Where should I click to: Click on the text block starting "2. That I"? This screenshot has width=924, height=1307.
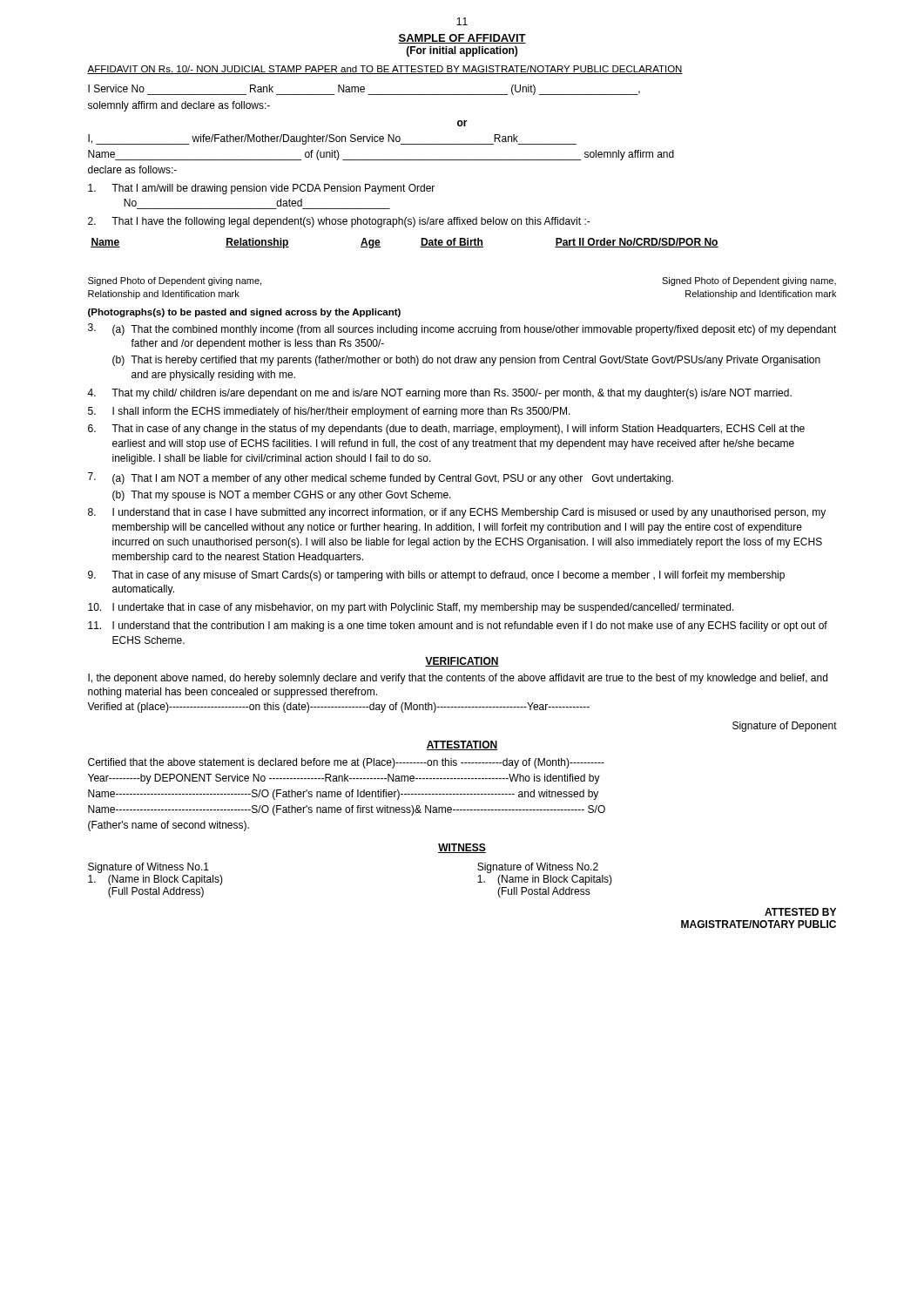point(462,222)
